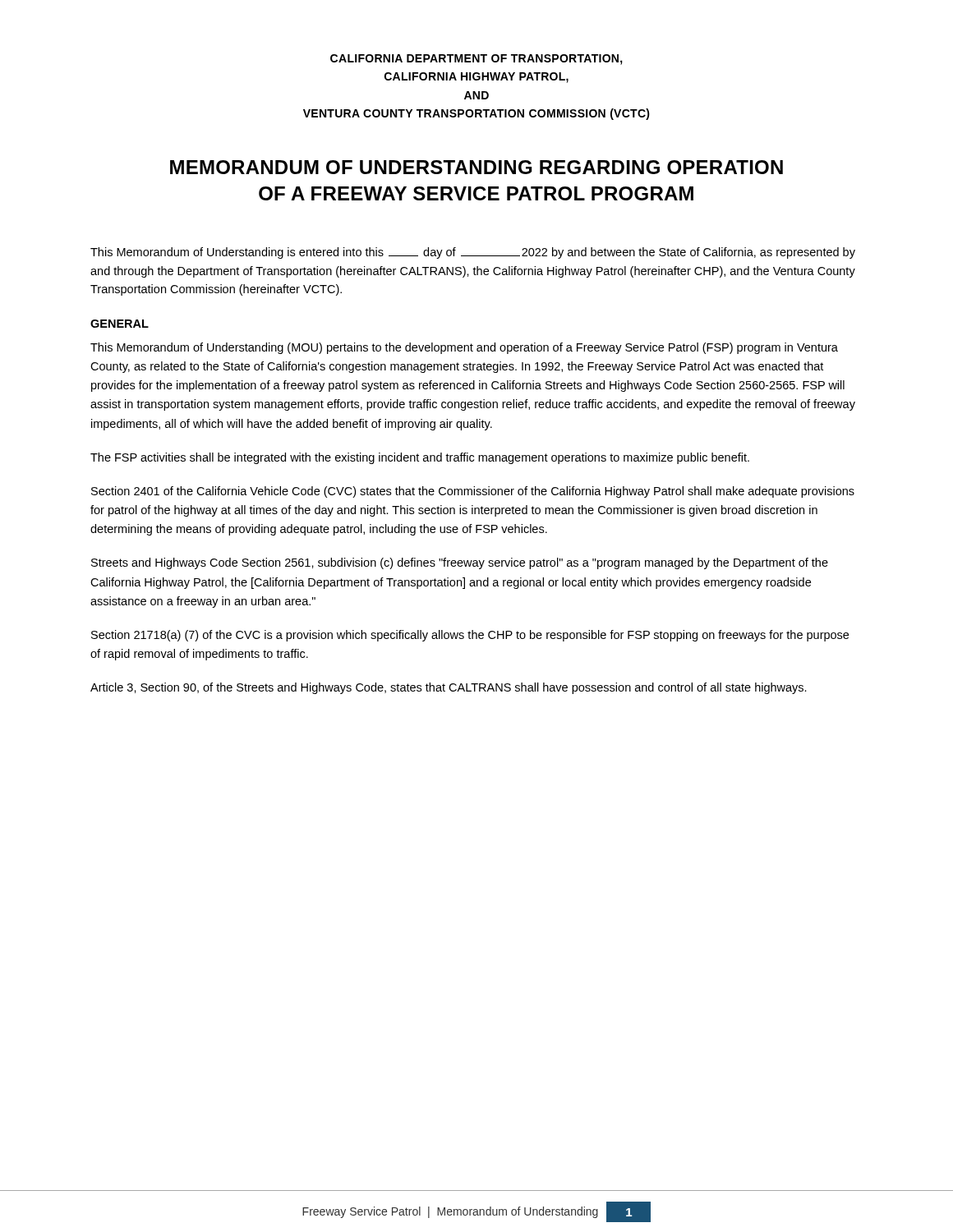Click on the element starting "This Memorandum of Understanding is entered into this"
This screenshot has height=1232, width=953.
(473, 271)
